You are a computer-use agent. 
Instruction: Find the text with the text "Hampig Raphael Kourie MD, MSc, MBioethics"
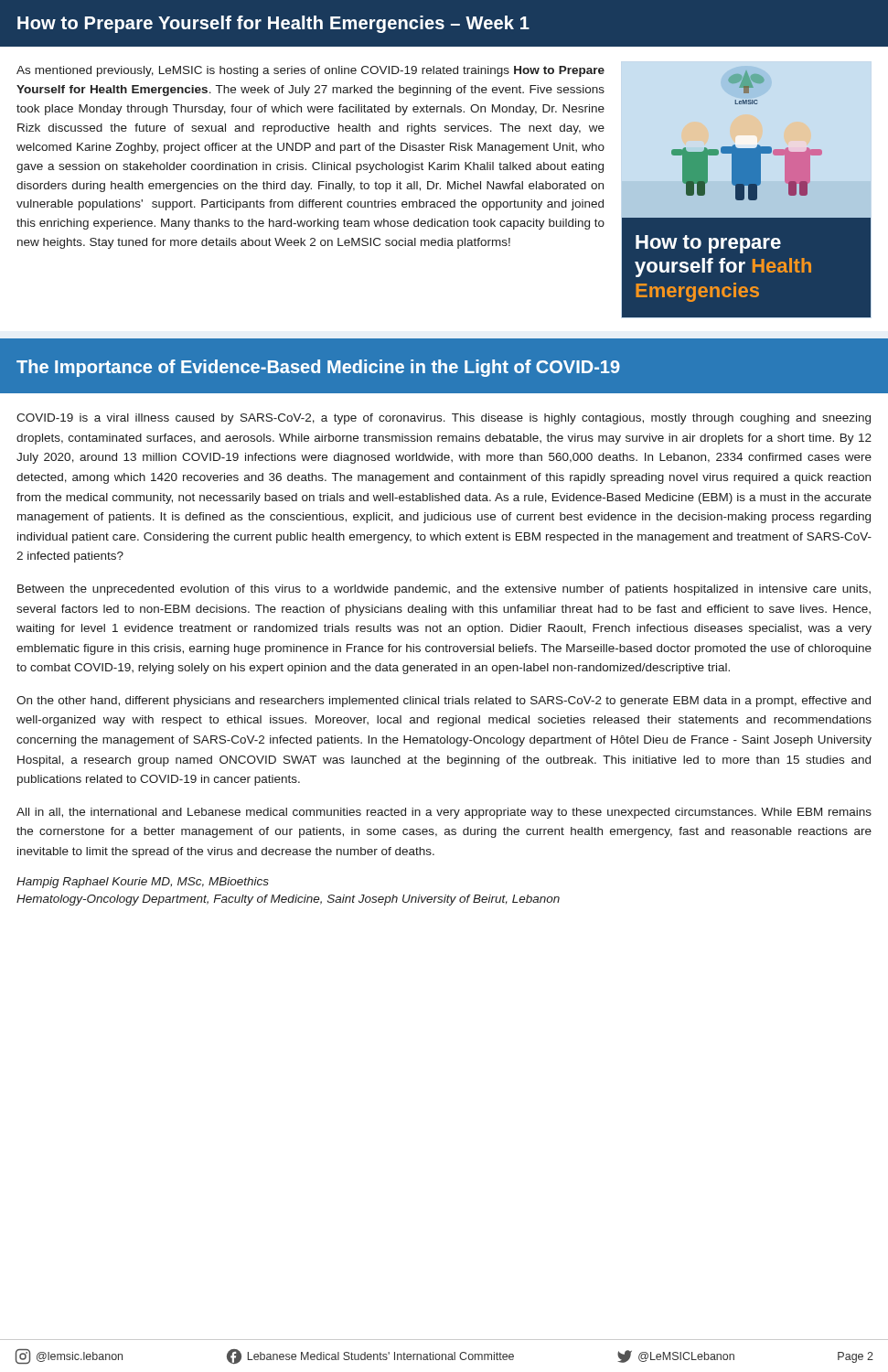(143, 881)
